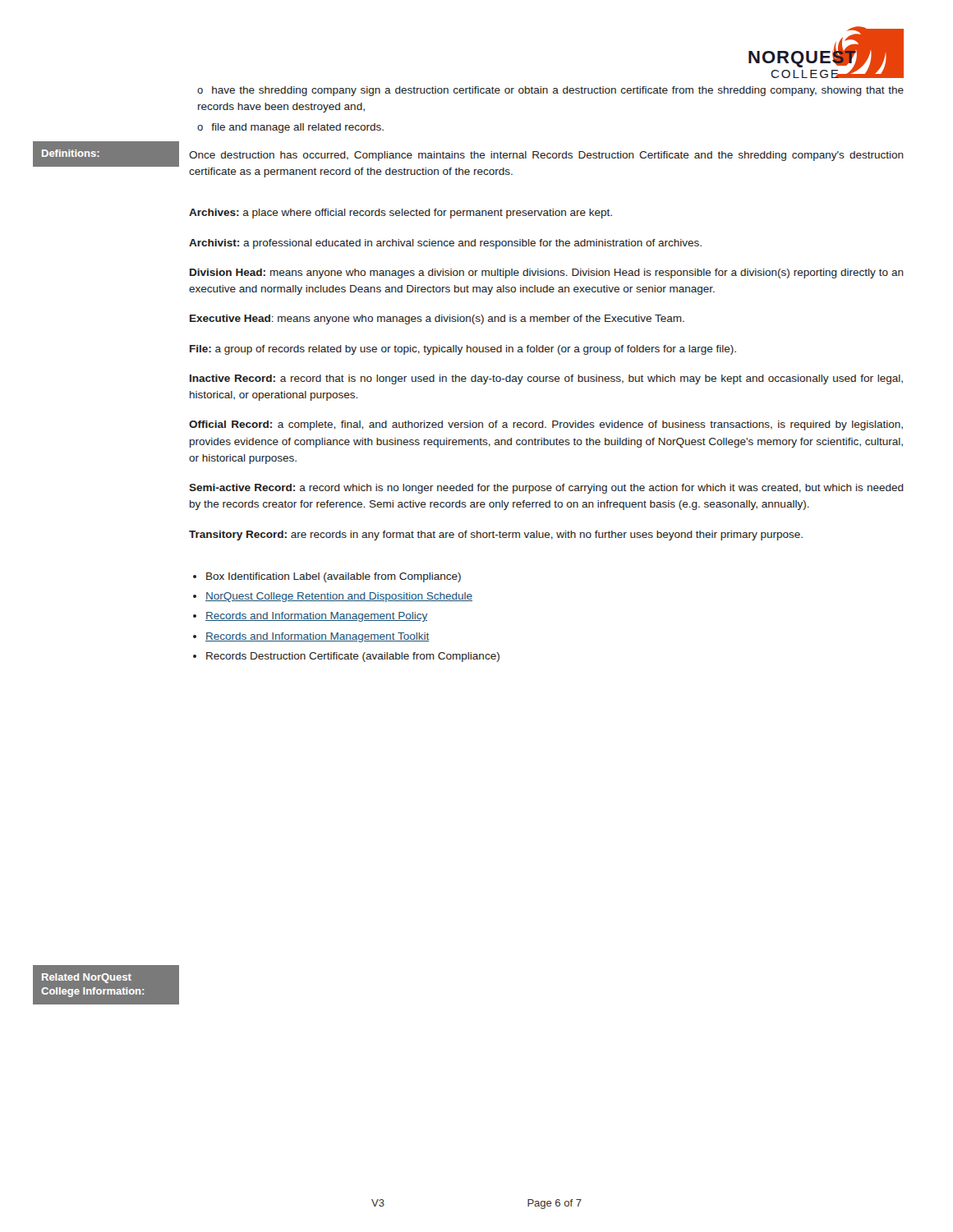
Task: Point to "Related NorQuest College Information:"
Action: point(93,984)
